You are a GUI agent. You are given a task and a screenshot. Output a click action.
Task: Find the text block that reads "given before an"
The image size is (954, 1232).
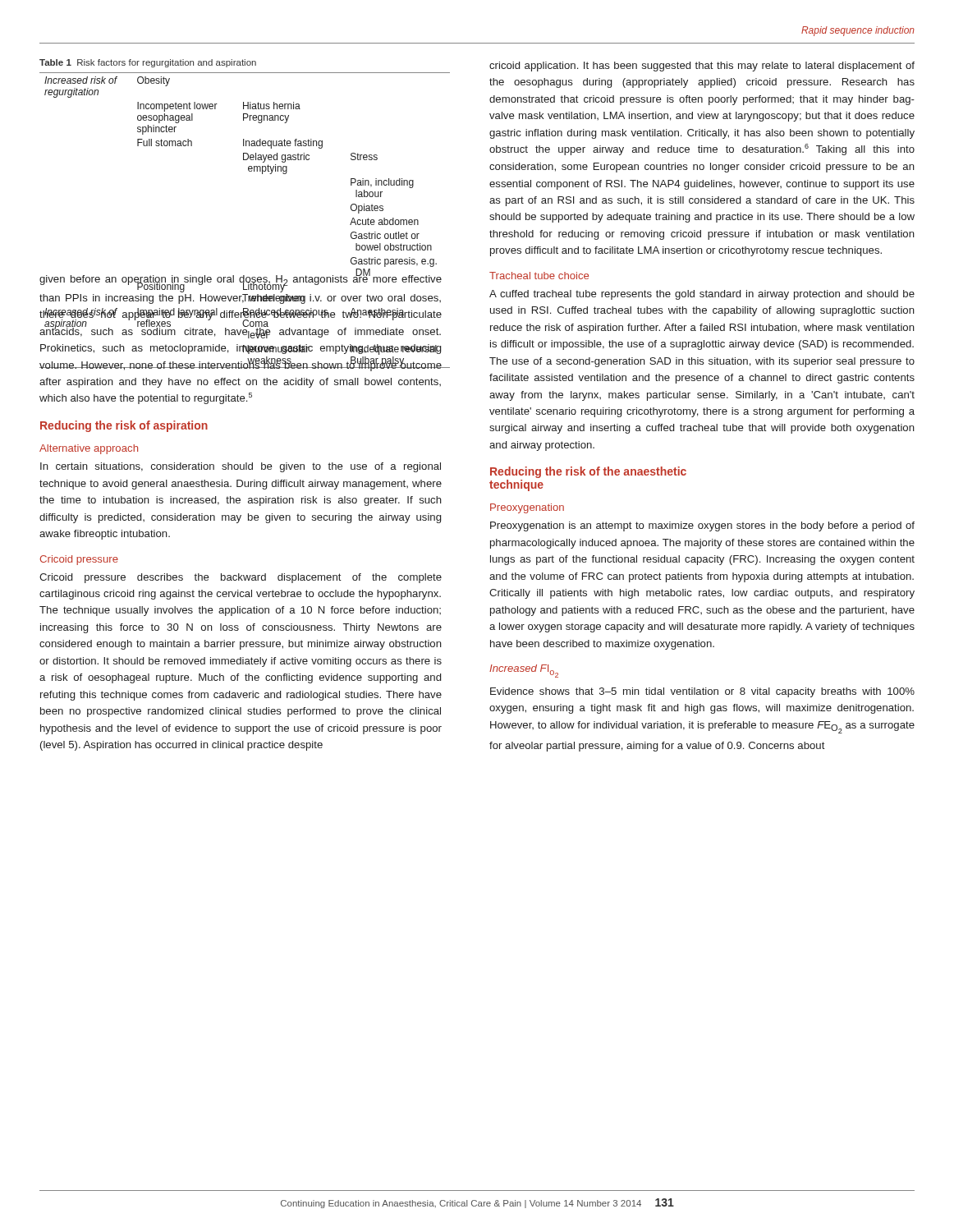pyautogui.click(x=241, y=339)
